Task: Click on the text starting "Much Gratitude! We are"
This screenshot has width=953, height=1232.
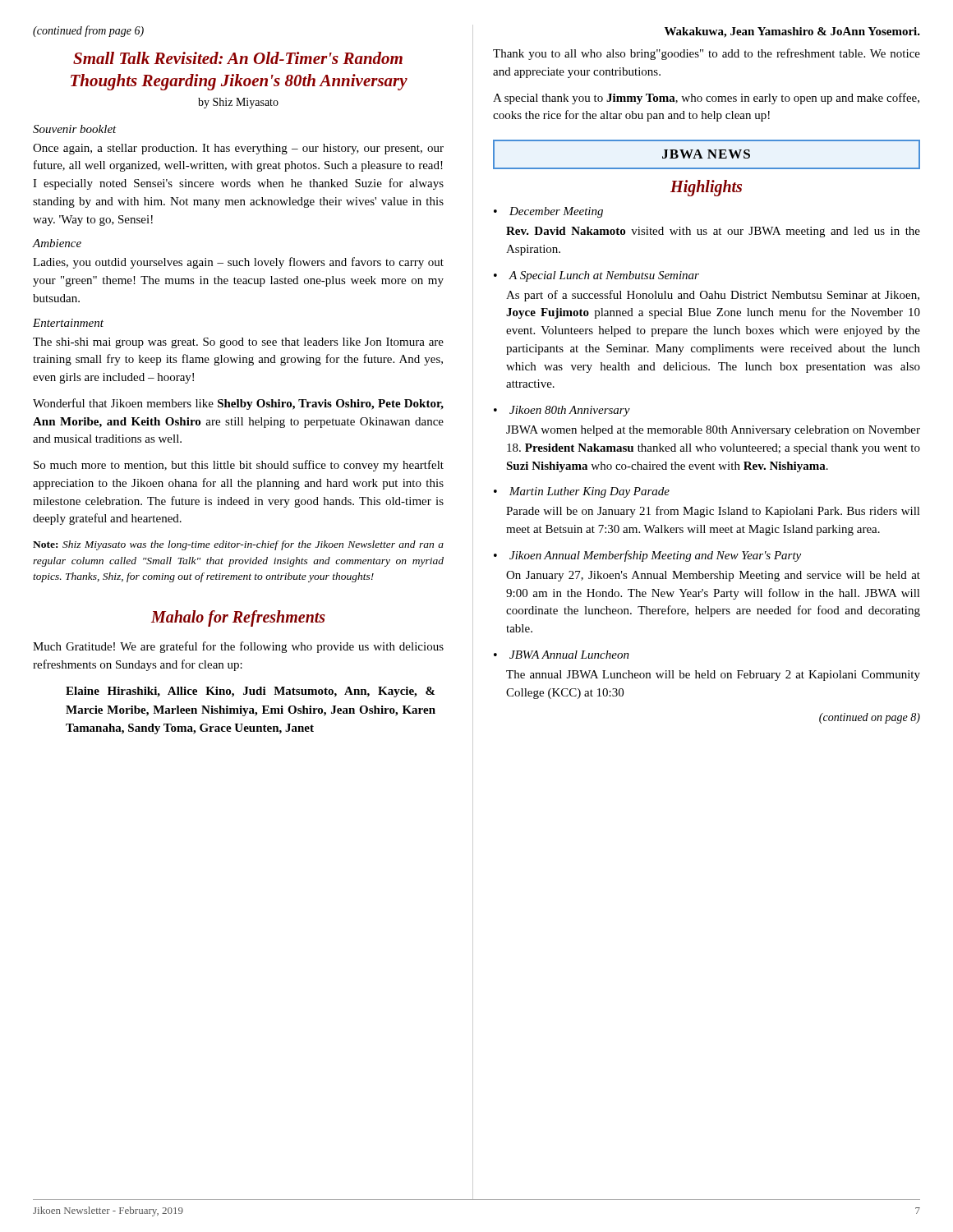Action: point(238,656)
